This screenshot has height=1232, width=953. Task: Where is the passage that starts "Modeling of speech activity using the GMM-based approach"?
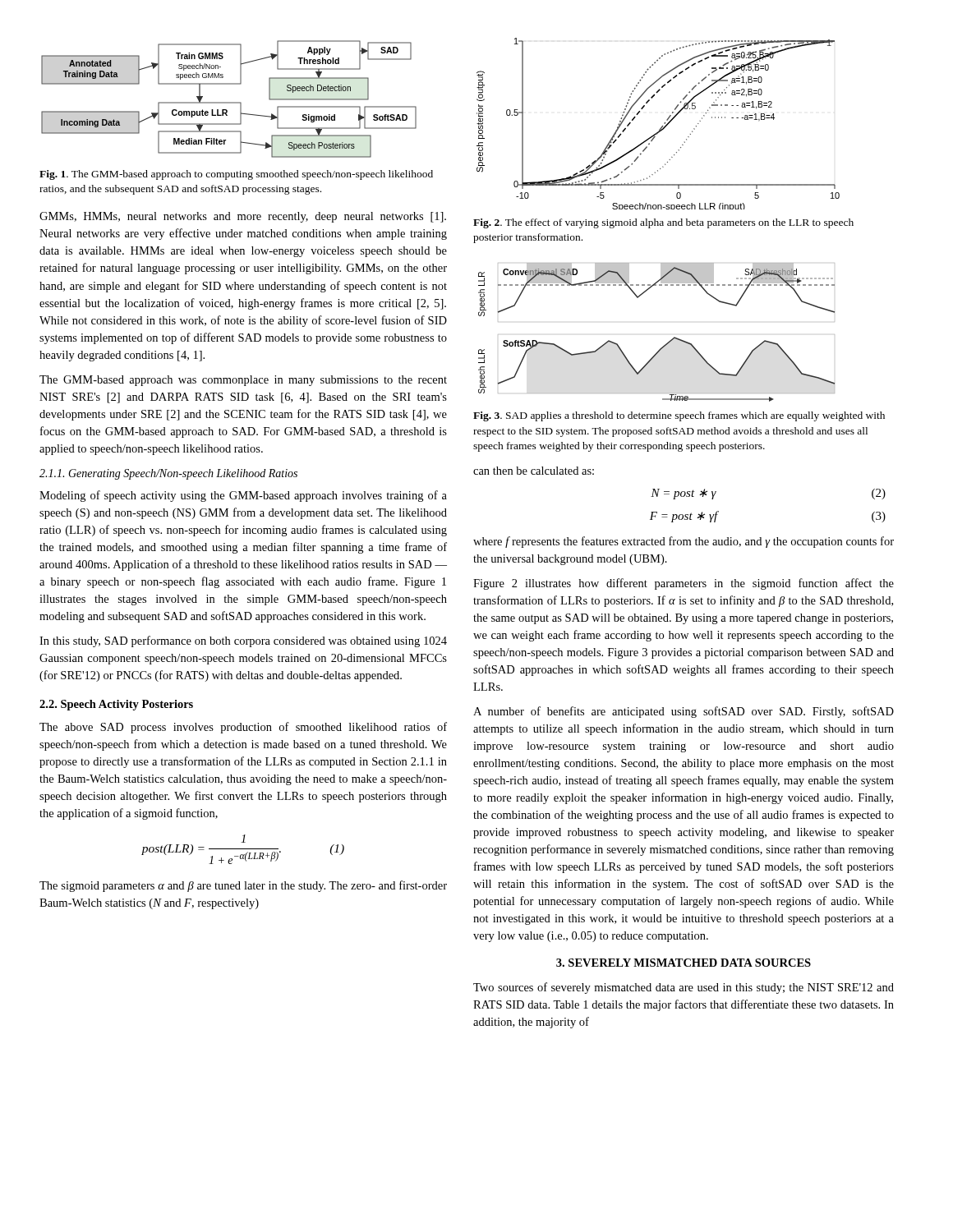pyautogui.click(x=243, y=556)
